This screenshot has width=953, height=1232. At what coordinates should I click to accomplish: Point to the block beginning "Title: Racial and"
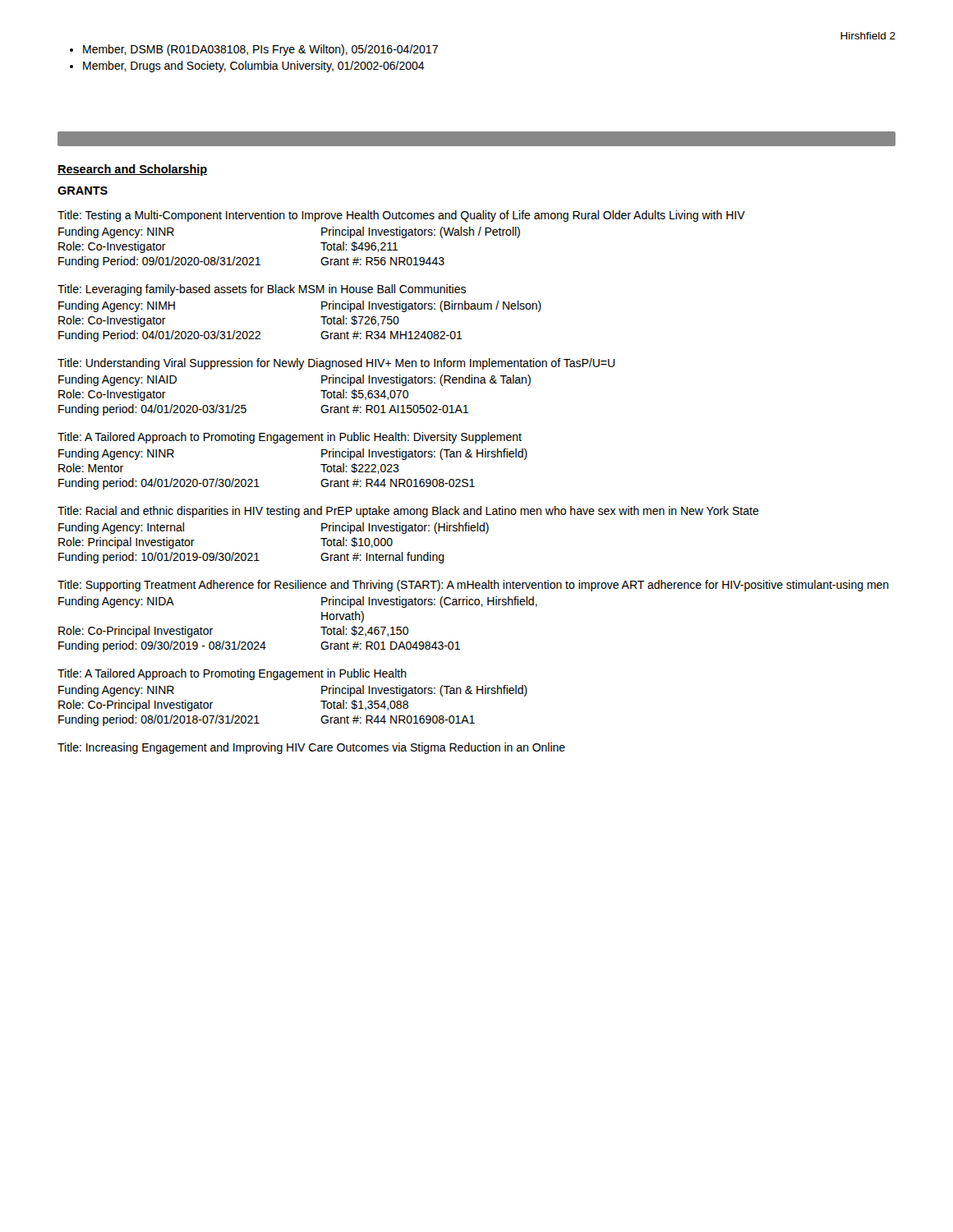coord(476,534)
